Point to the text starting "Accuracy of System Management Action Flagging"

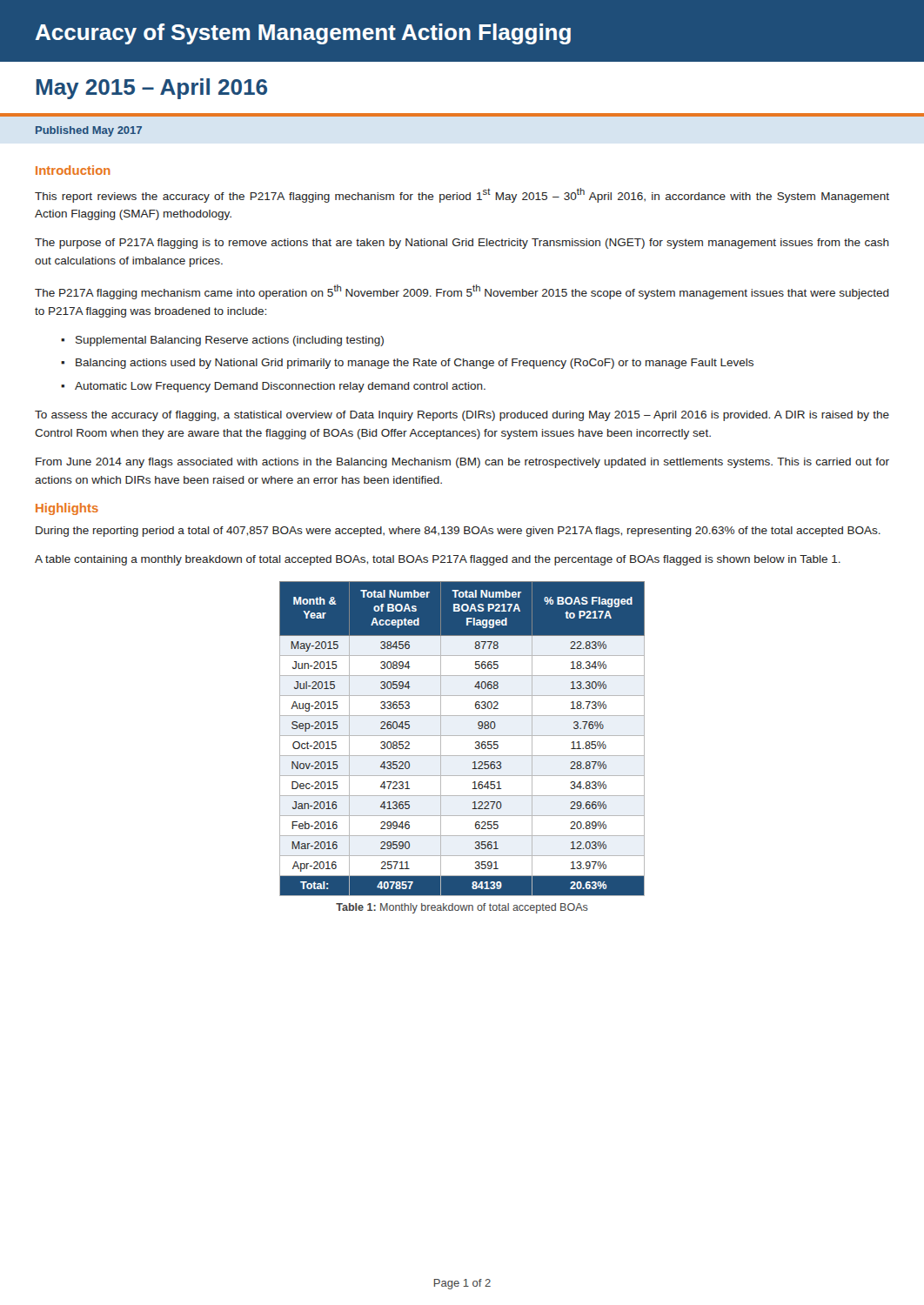click(x=462, y=33)
